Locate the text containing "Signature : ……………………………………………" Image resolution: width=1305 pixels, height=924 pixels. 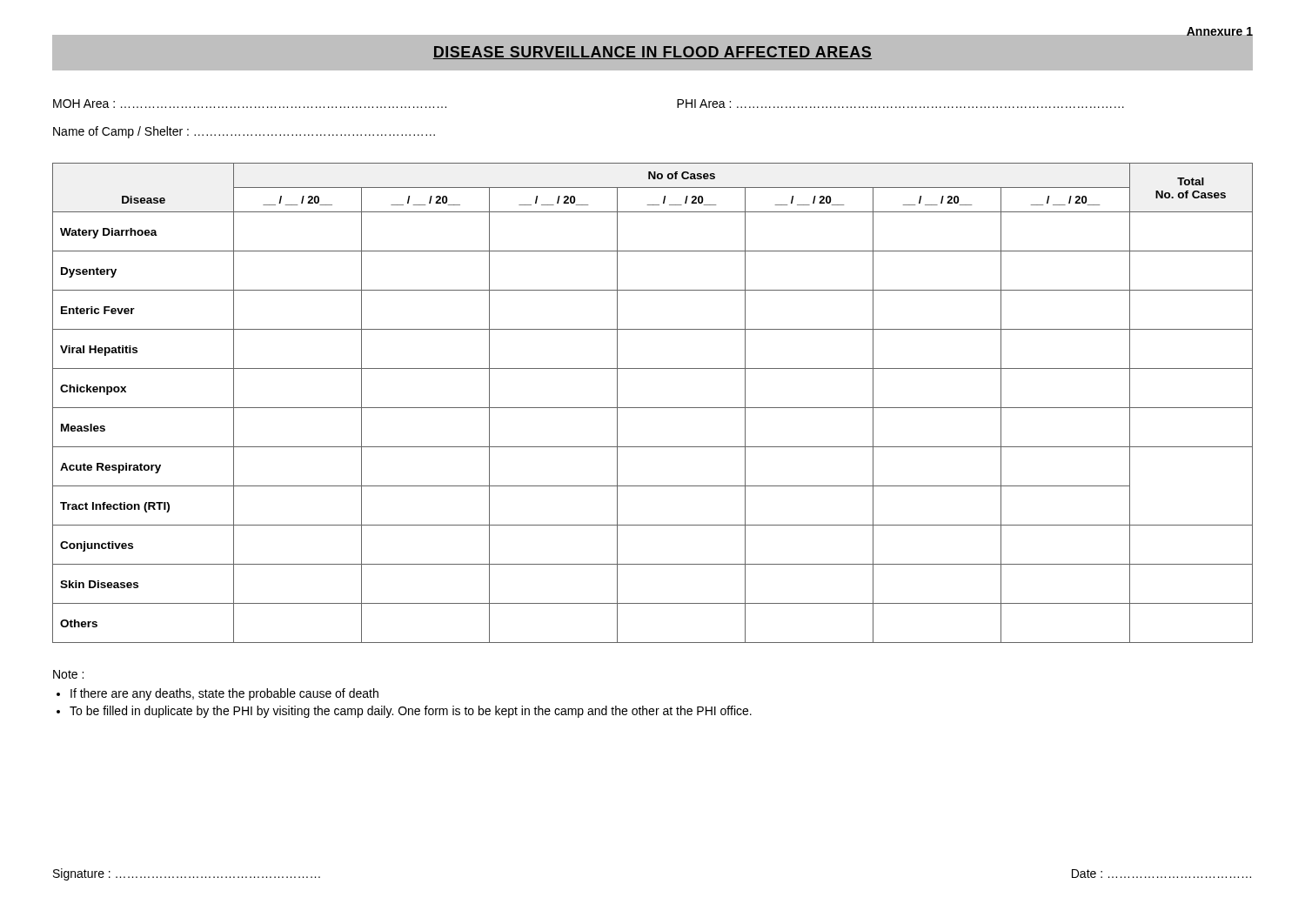click(x=187, y=874)
